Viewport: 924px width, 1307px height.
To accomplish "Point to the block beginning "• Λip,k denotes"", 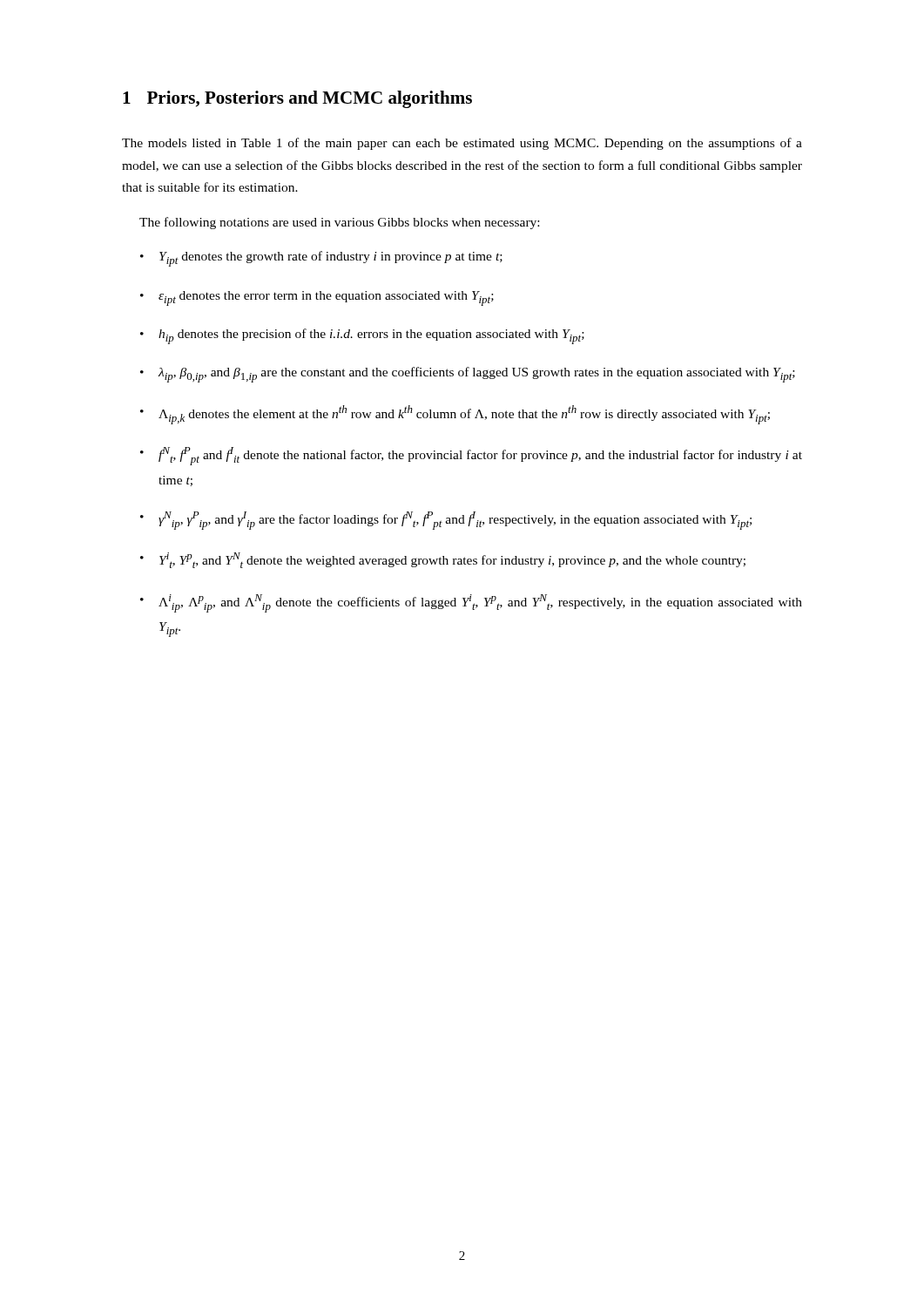I will (x=471, y=414).
